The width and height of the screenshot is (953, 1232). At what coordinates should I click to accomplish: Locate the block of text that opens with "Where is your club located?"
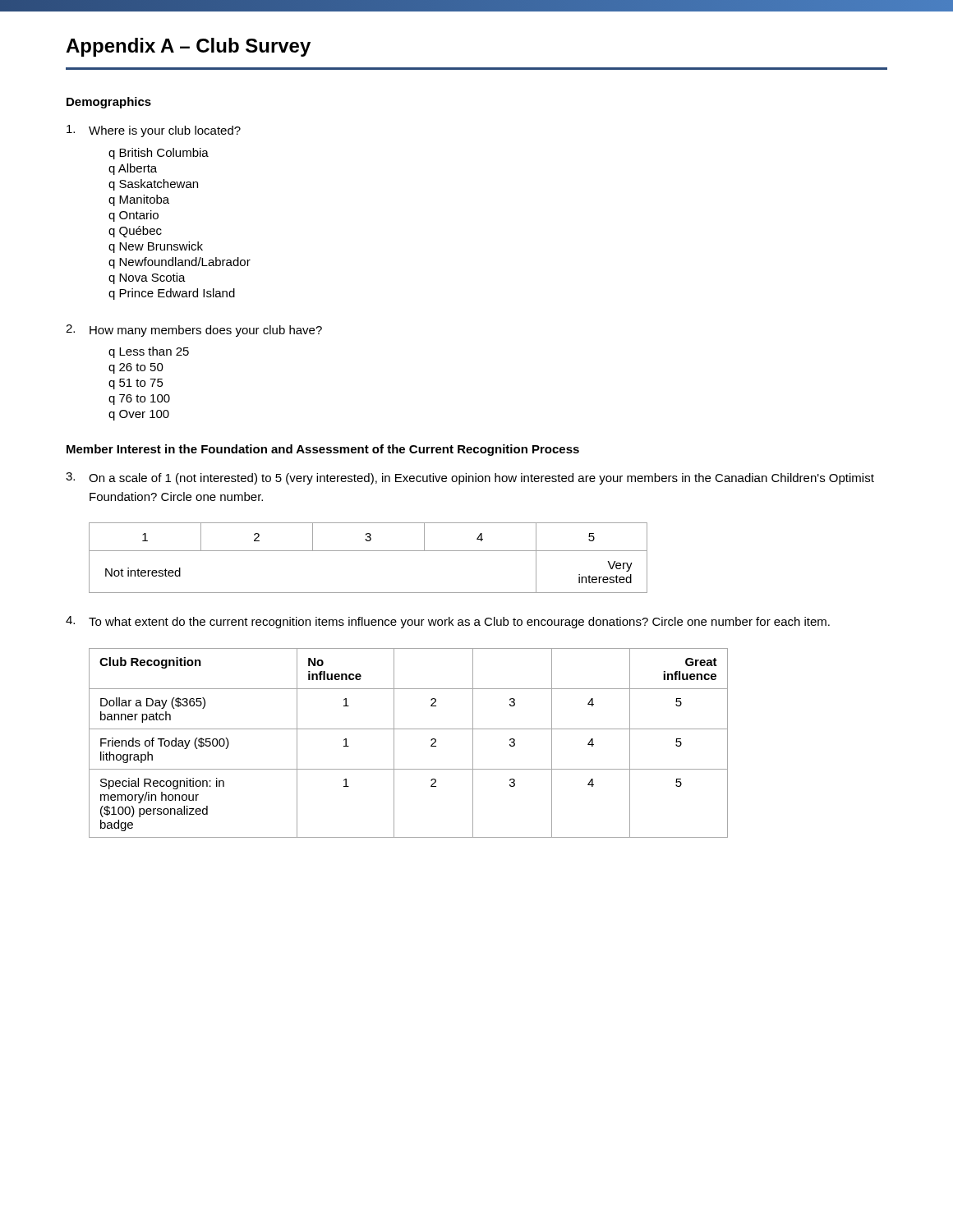154,131
